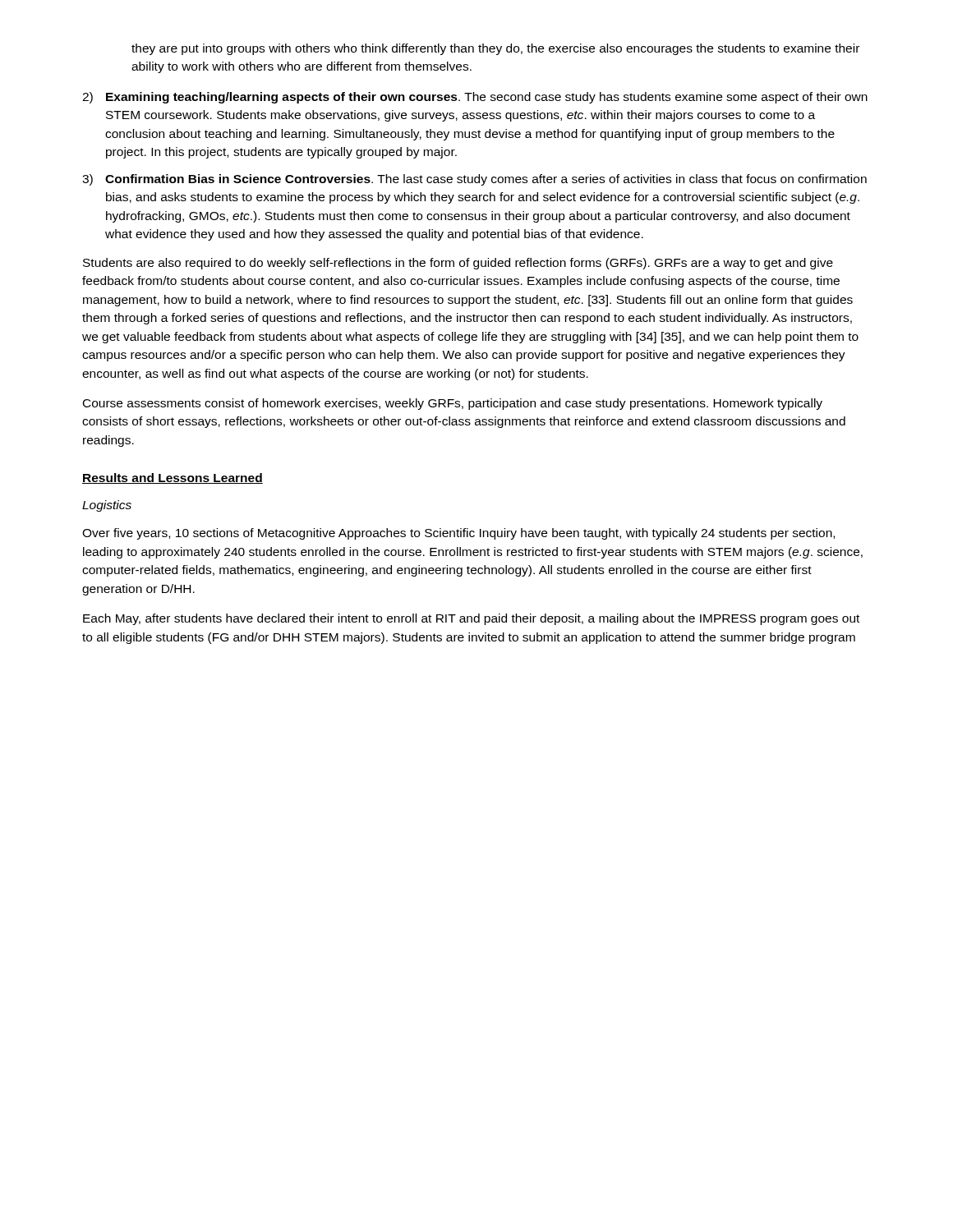Locate the block of text that opens with "3) Confirmation Bias"
Screen dimensions: 1232x953
476,207
